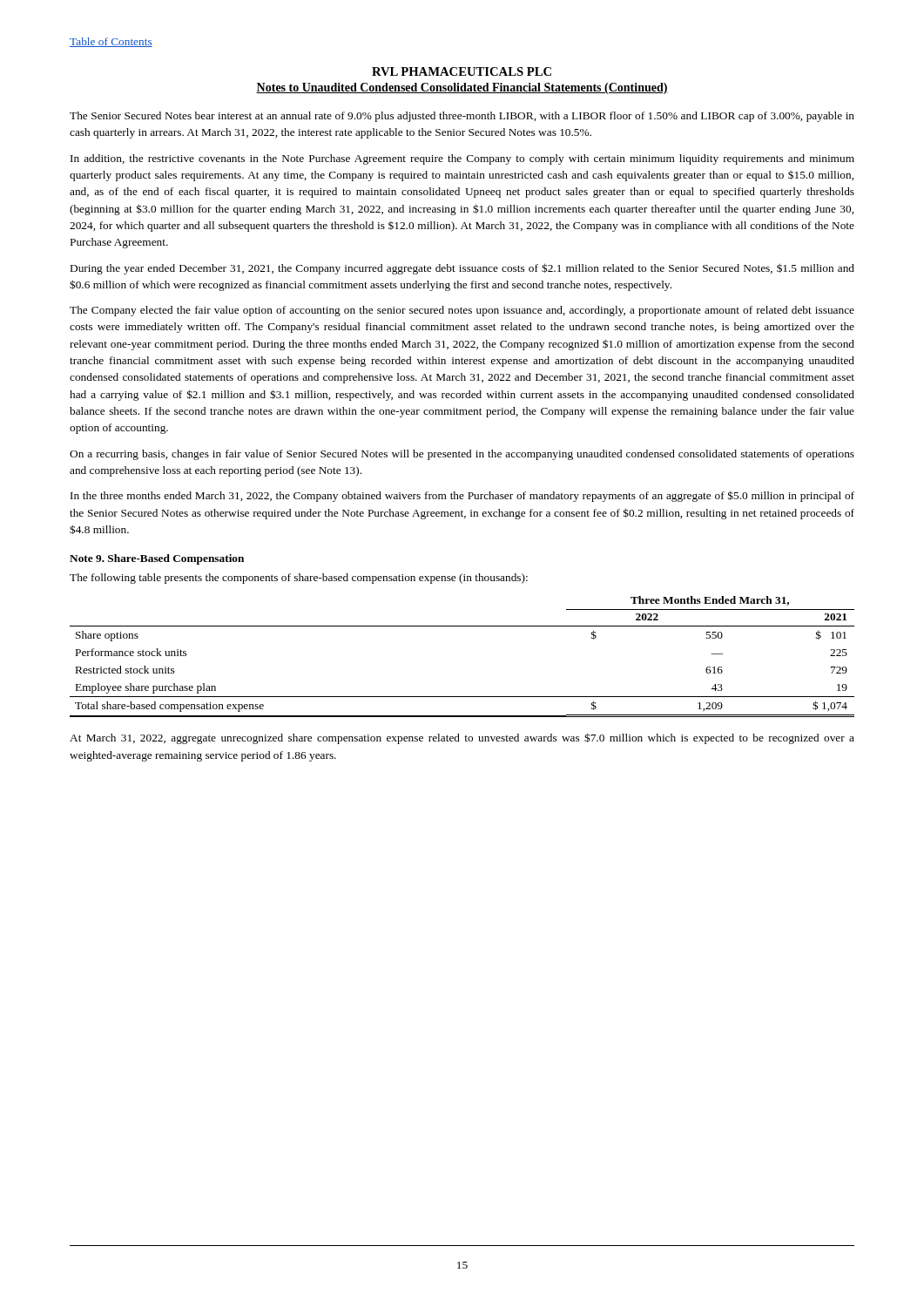Locate the table with the text "Total share-based compensation expense"

click(462, 655)
